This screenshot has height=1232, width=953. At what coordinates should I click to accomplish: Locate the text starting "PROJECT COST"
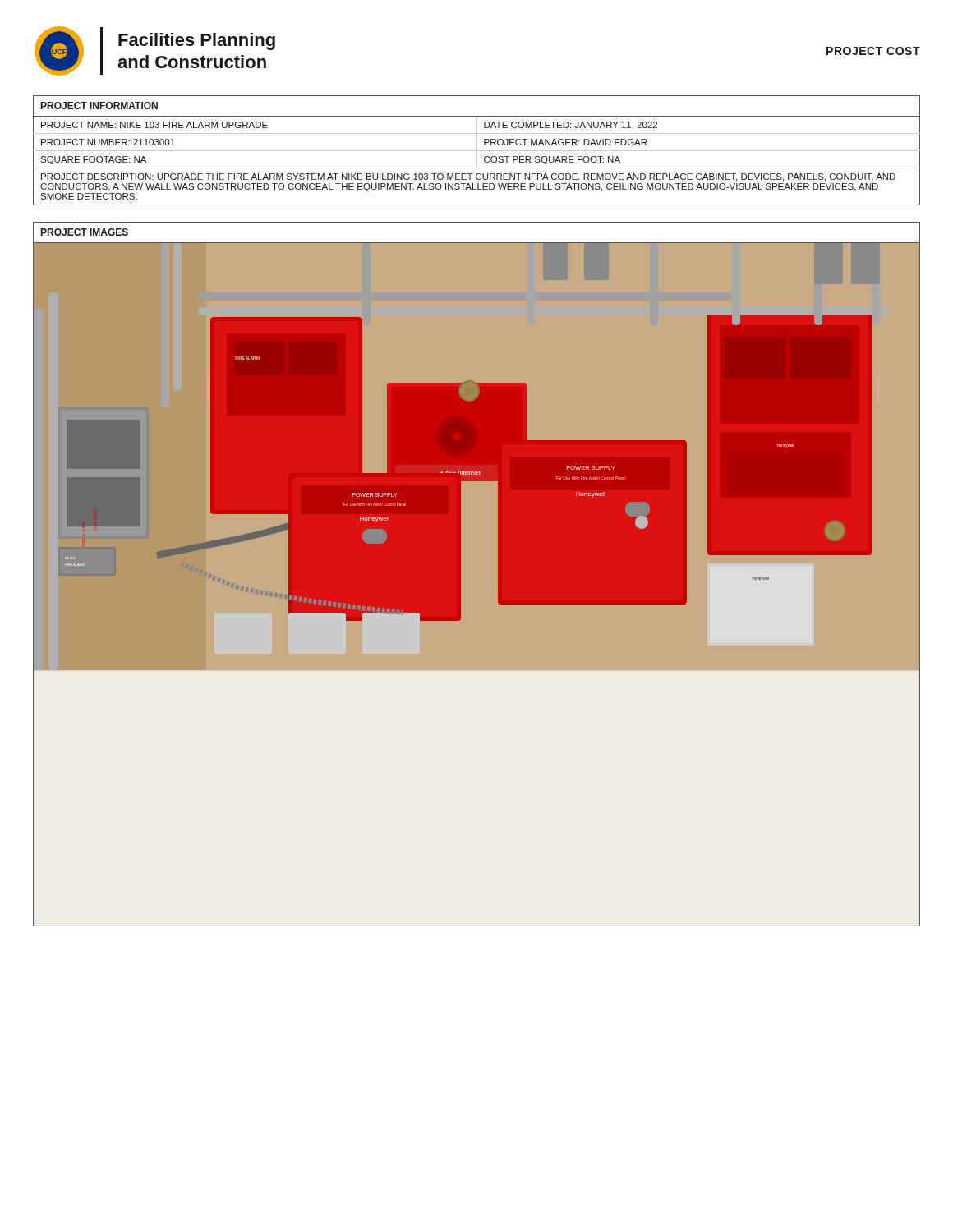coord(873,51)
